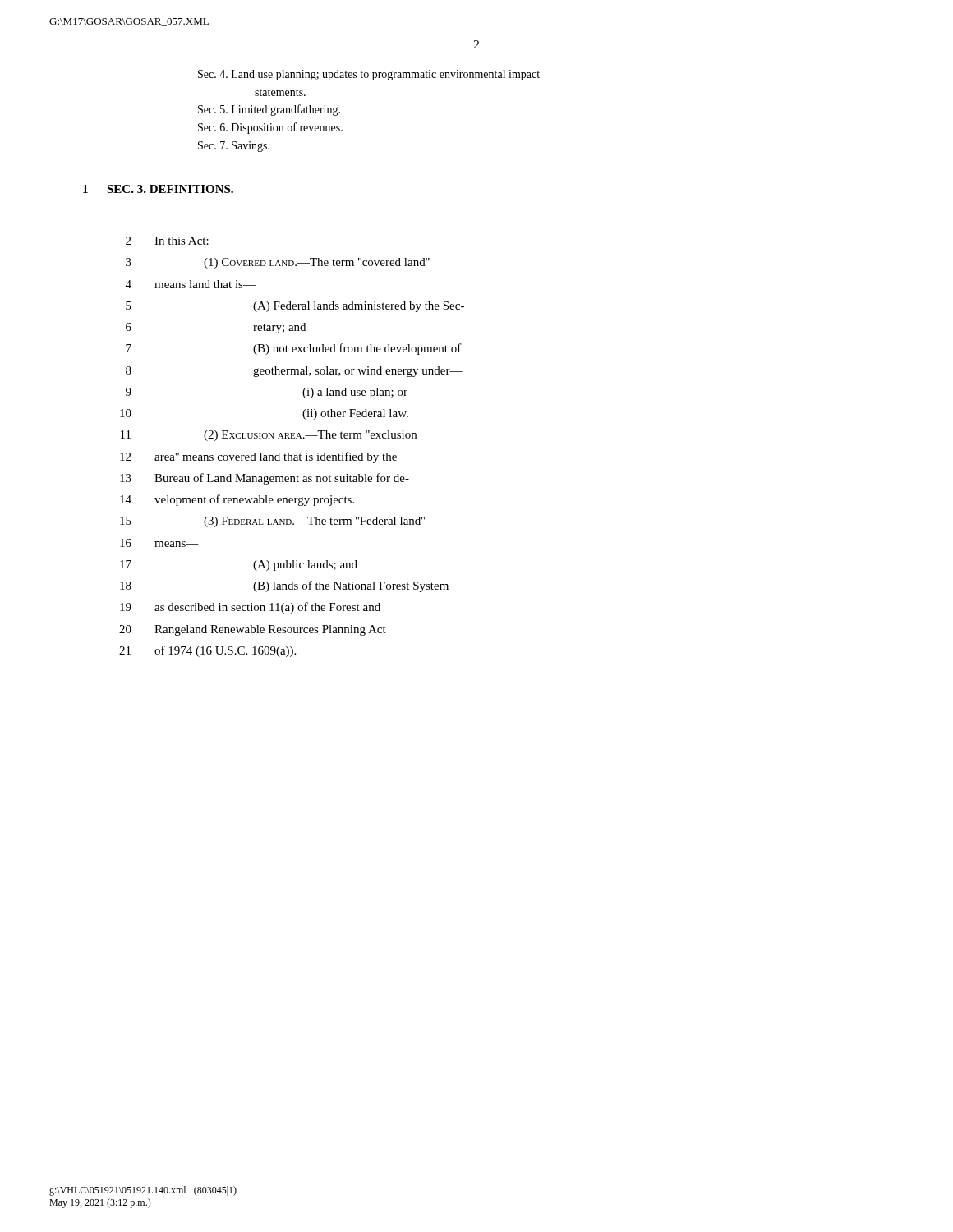
Task: Click on the block starting "10 (ii) other Federal"
Action: 127,414
